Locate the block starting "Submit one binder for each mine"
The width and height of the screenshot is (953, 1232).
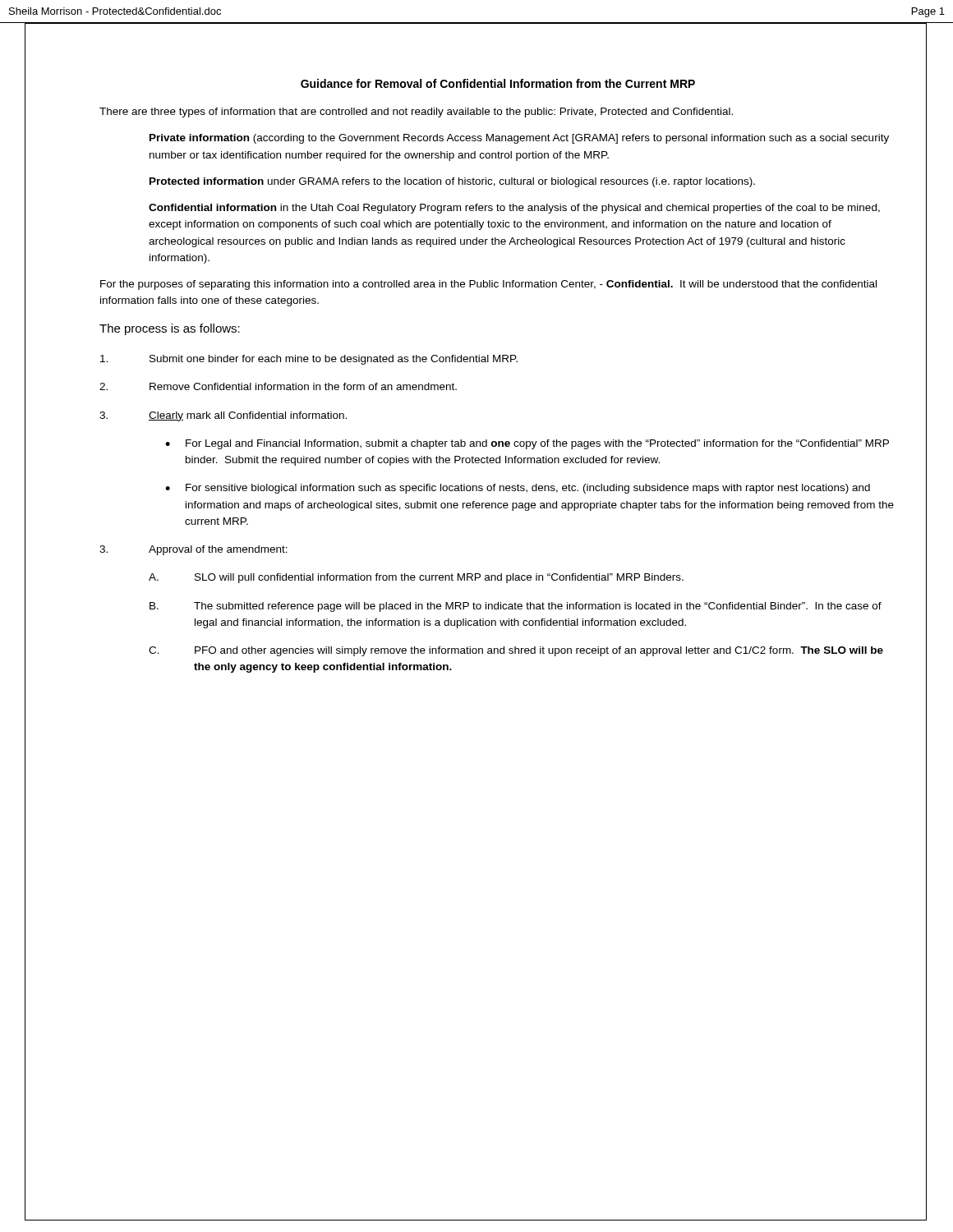pyautogui.click(x=498, y=359)
